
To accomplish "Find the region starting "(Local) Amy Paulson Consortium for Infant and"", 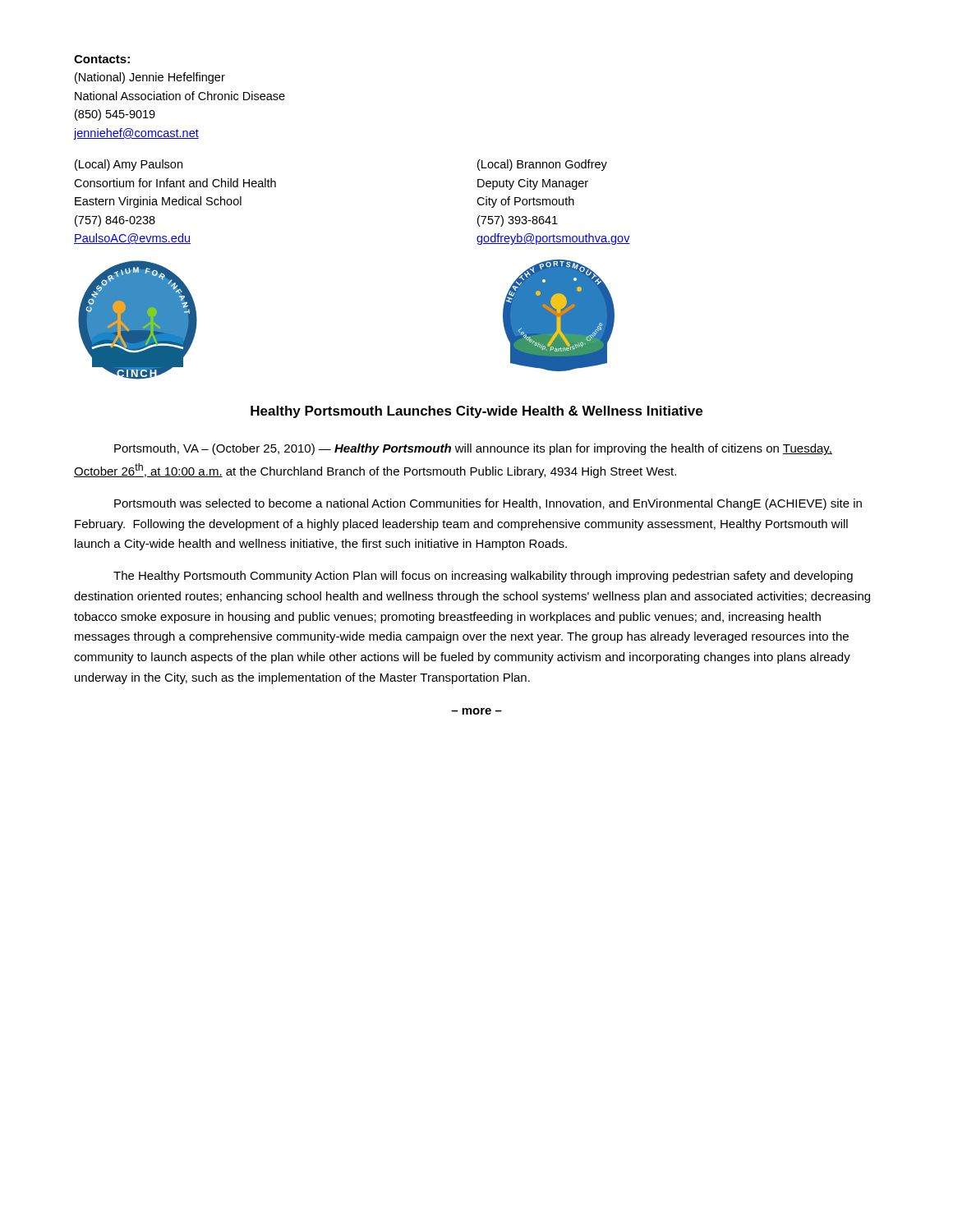I will coord(175,201).
